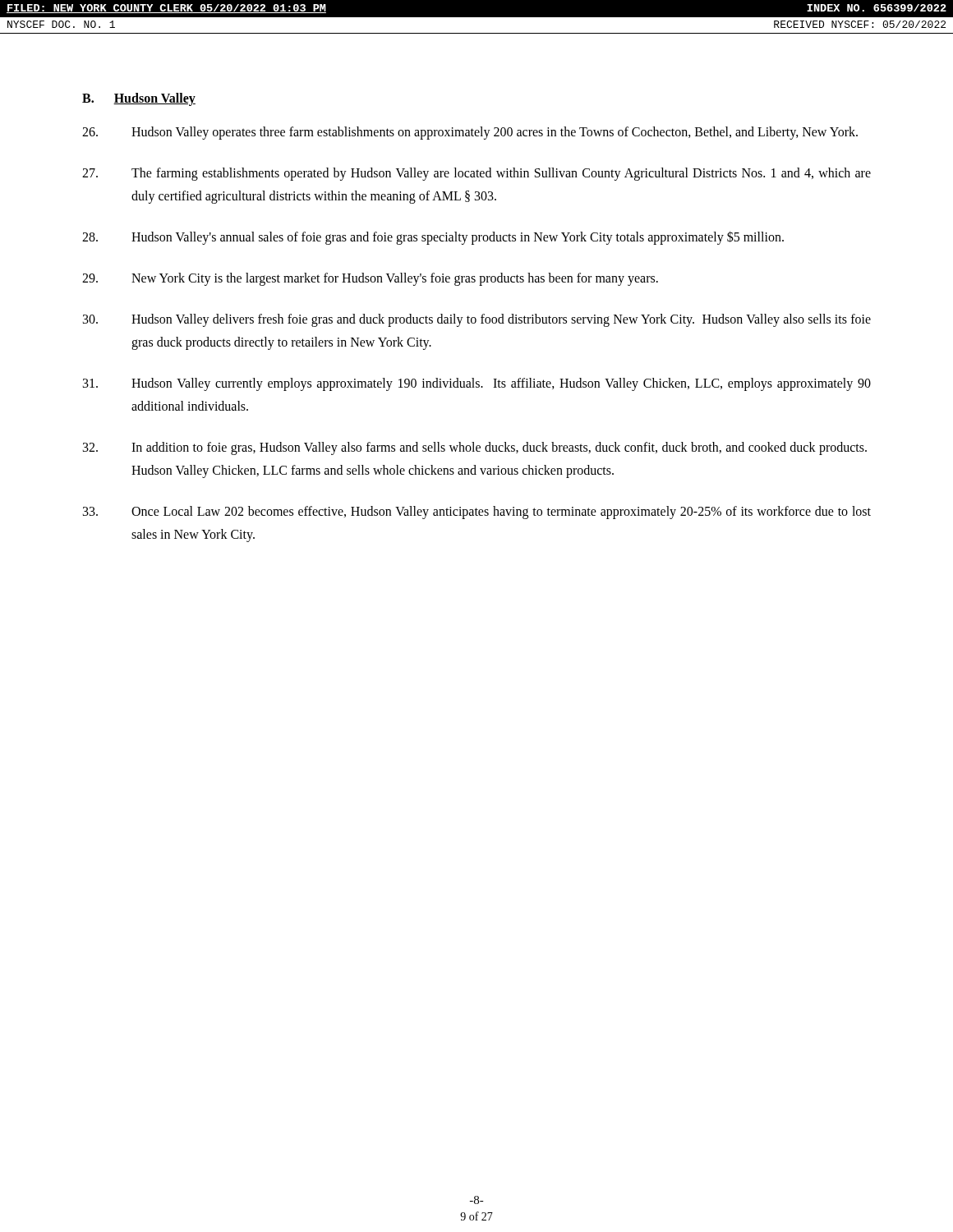Viewport: 953px width, 1232px height.
Task: Select the section header that reads "B. Hudson Valley"
Action: [x=139, y=99]
